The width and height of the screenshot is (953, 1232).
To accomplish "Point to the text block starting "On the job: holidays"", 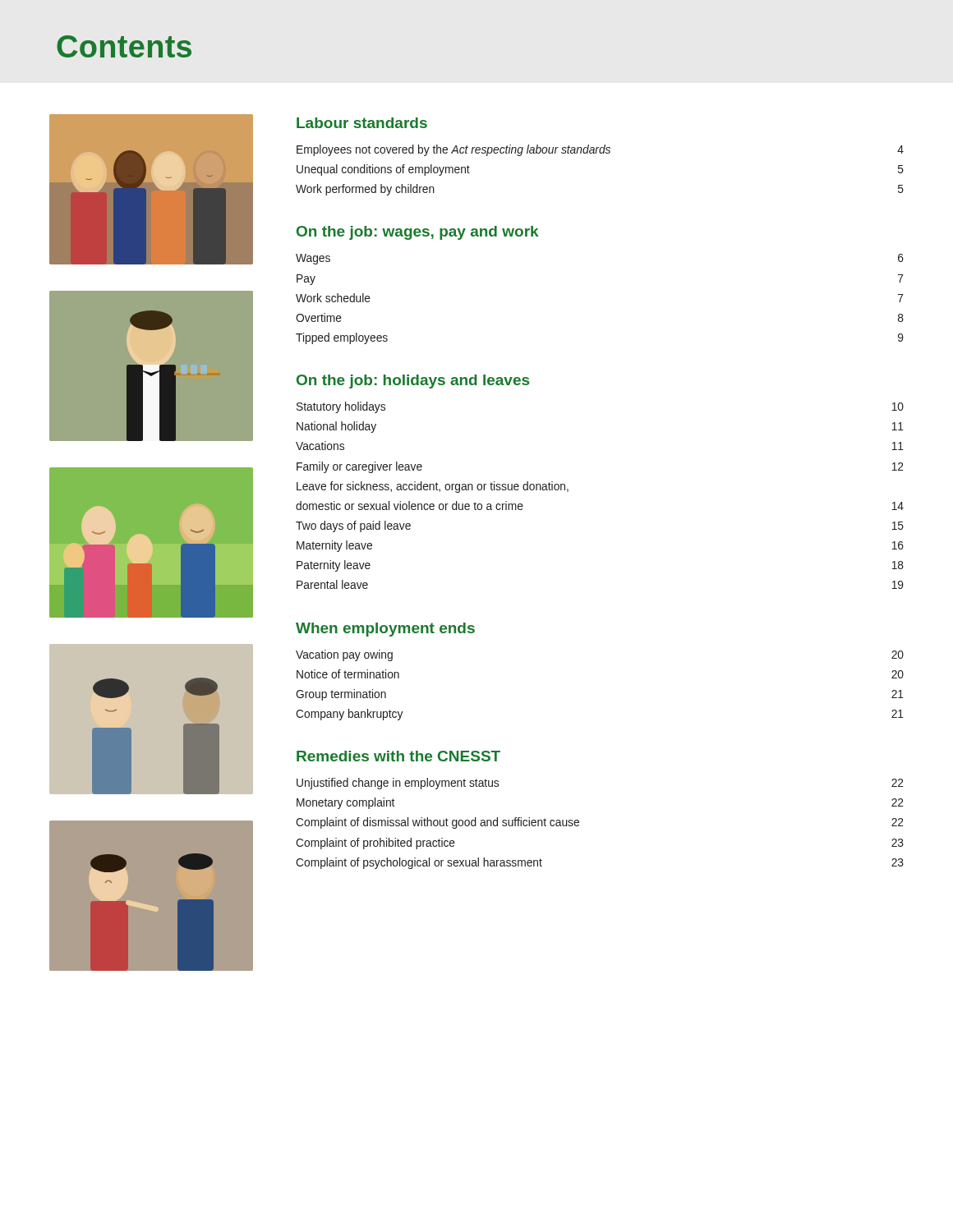I will tap(413, 380).
